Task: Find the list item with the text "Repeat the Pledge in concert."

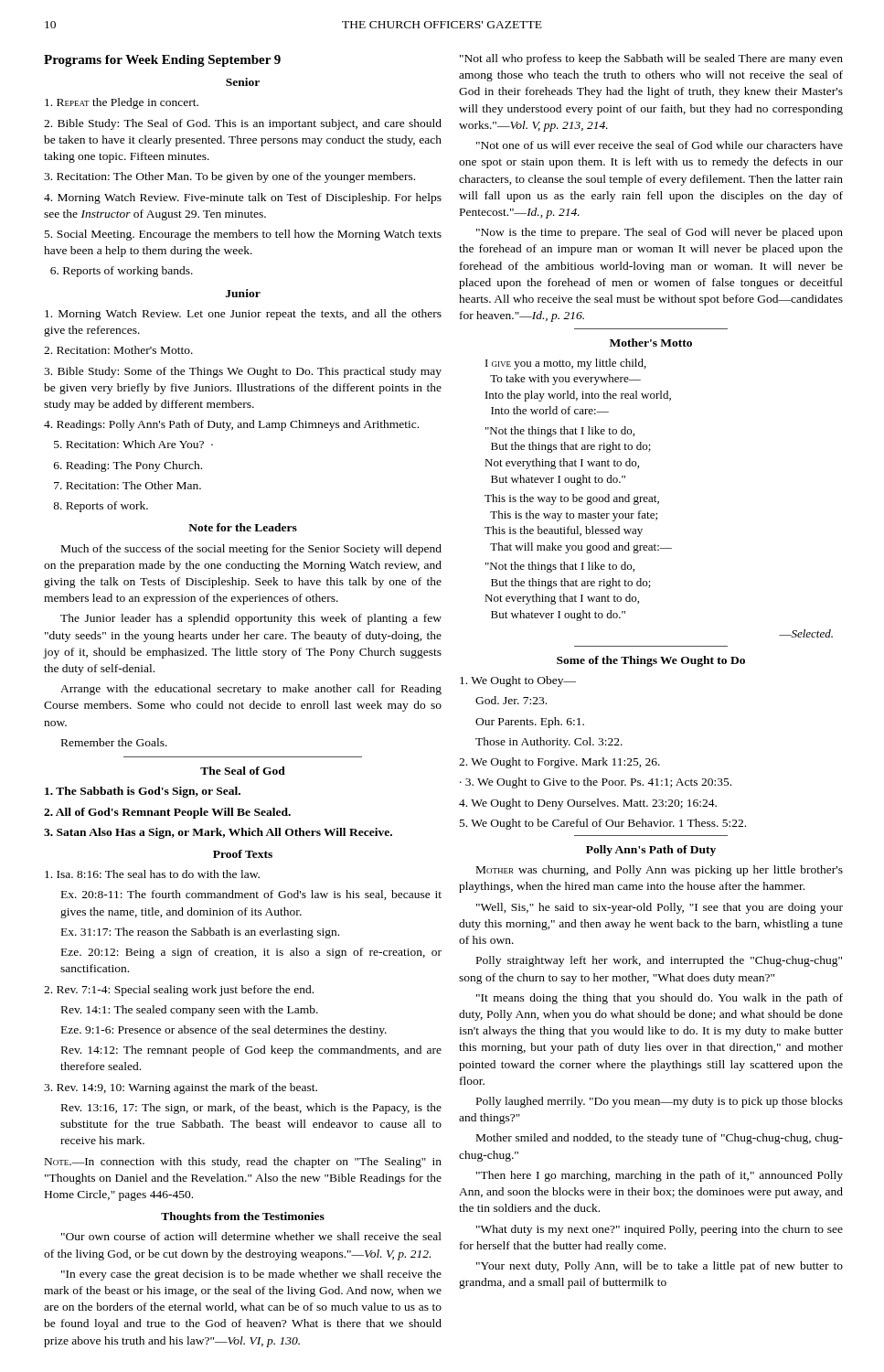Action: click(122, 103)
